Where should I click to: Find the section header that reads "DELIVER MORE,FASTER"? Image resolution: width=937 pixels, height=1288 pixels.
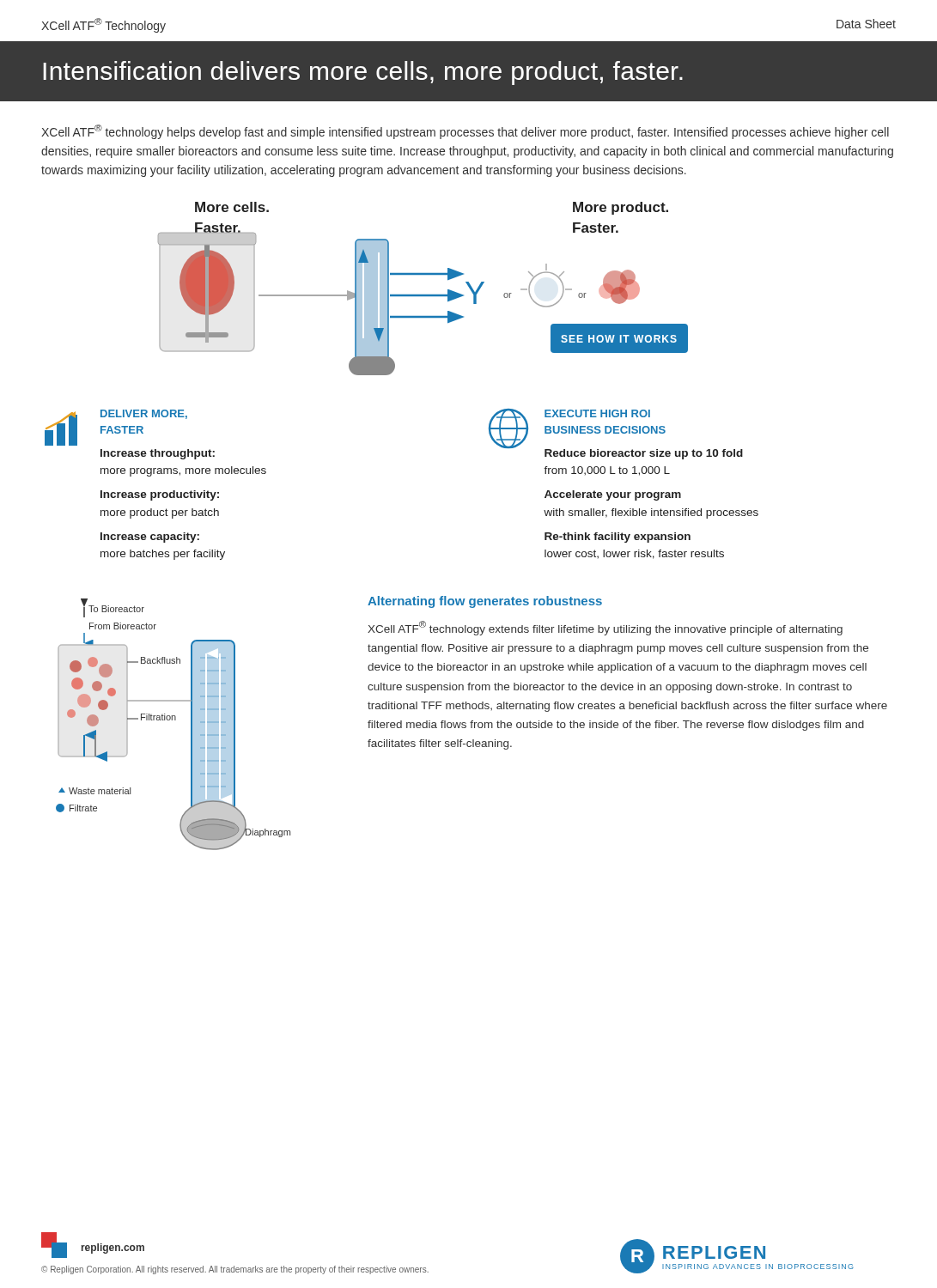[x=144, y=422]
